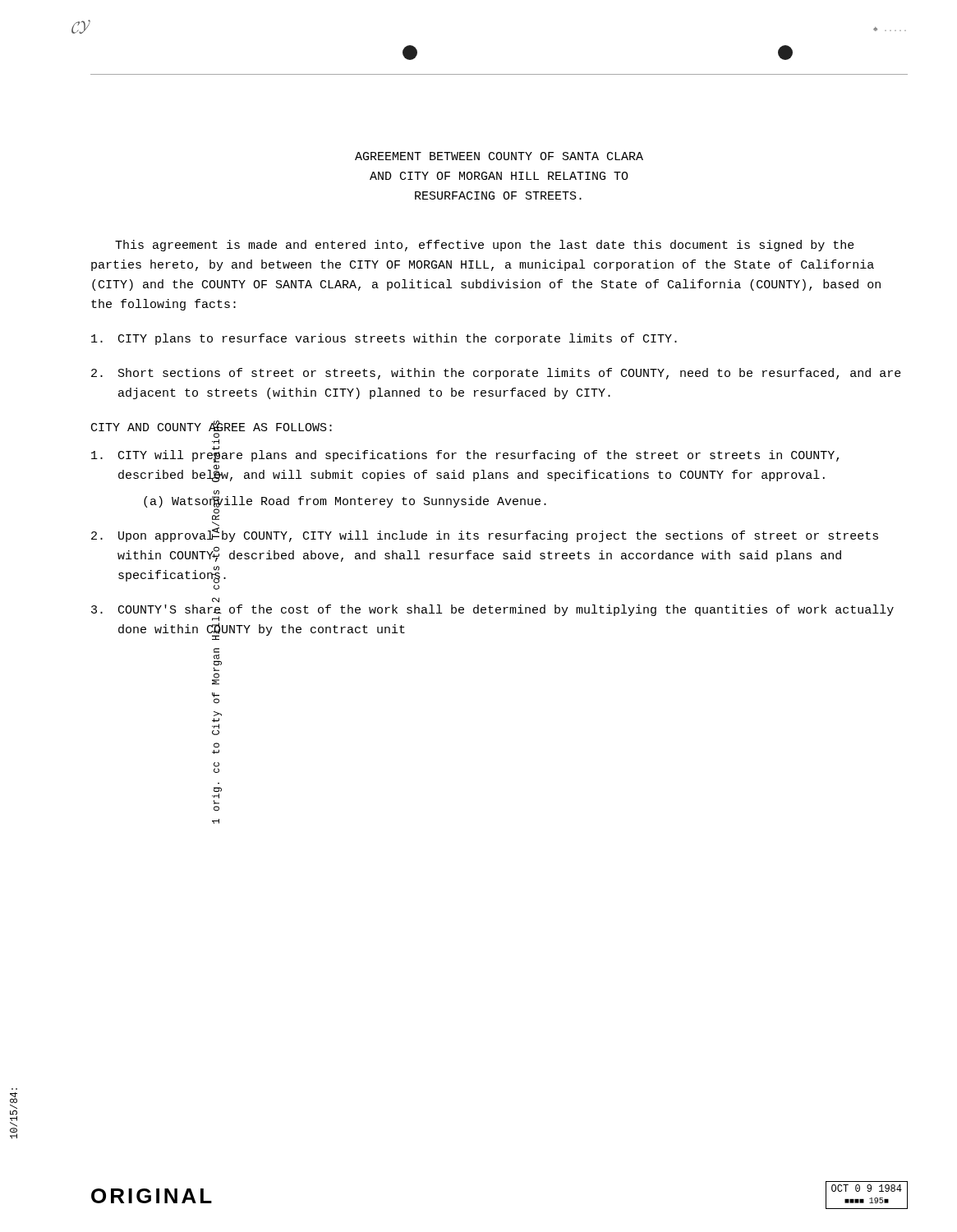Locate the list item with the text "2. Short sections of street or streets, within"

tap(499, 384)
